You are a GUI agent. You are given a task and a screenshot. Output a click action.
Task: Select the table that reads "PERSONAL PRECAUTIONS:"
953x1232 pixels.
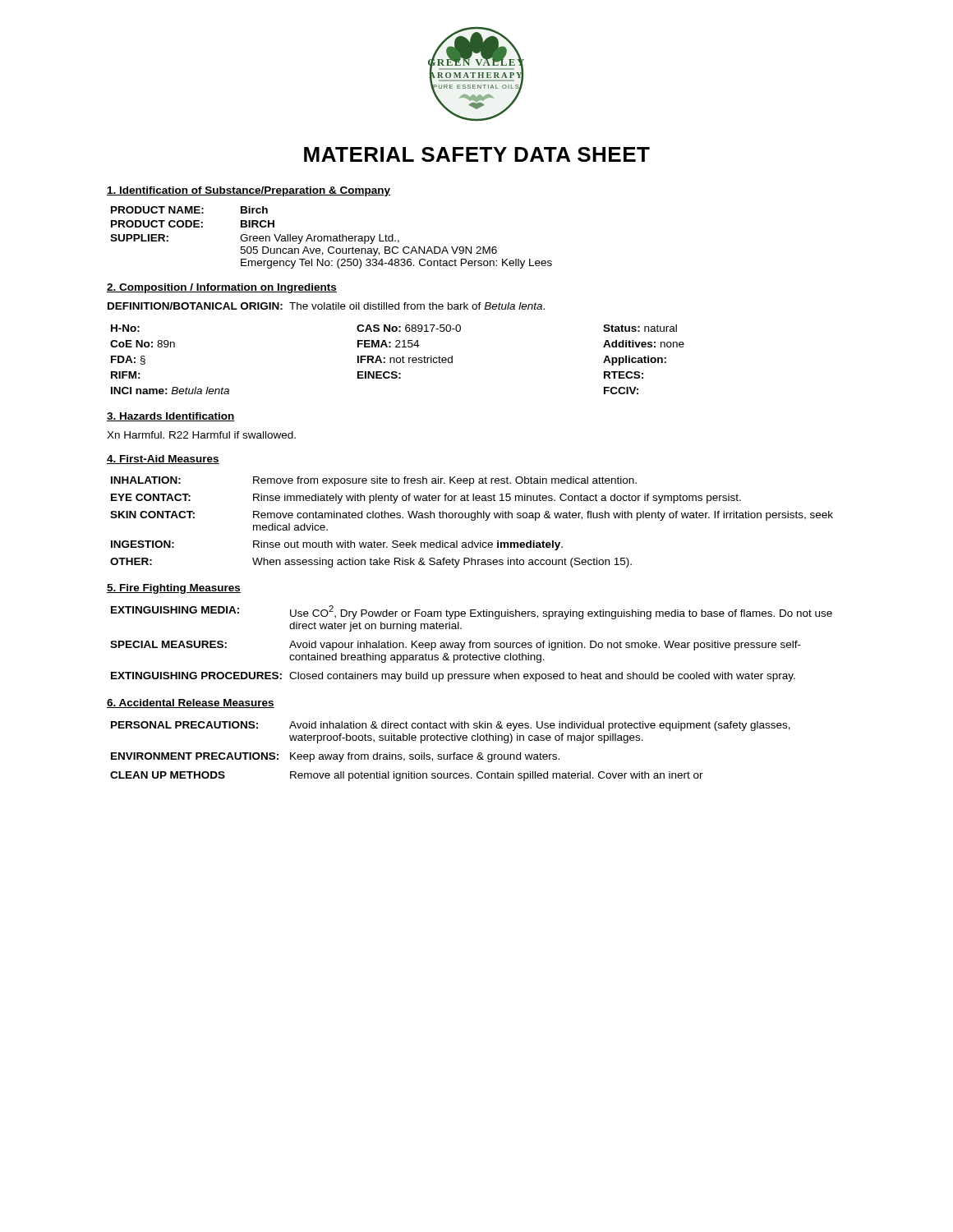[x=476, y=749]
